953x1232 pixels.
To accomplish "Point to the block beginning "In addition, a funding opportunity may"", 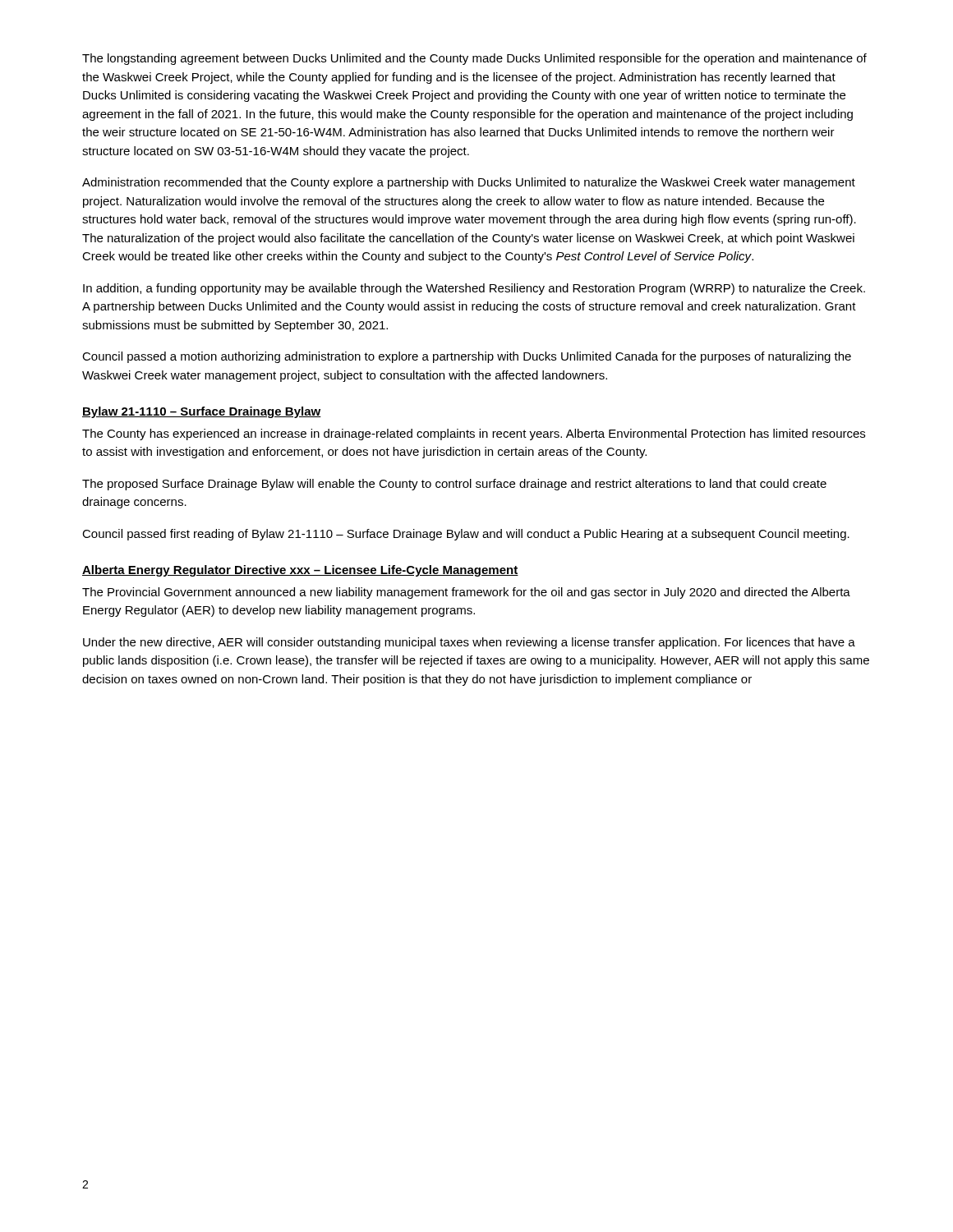I will 474,306.
